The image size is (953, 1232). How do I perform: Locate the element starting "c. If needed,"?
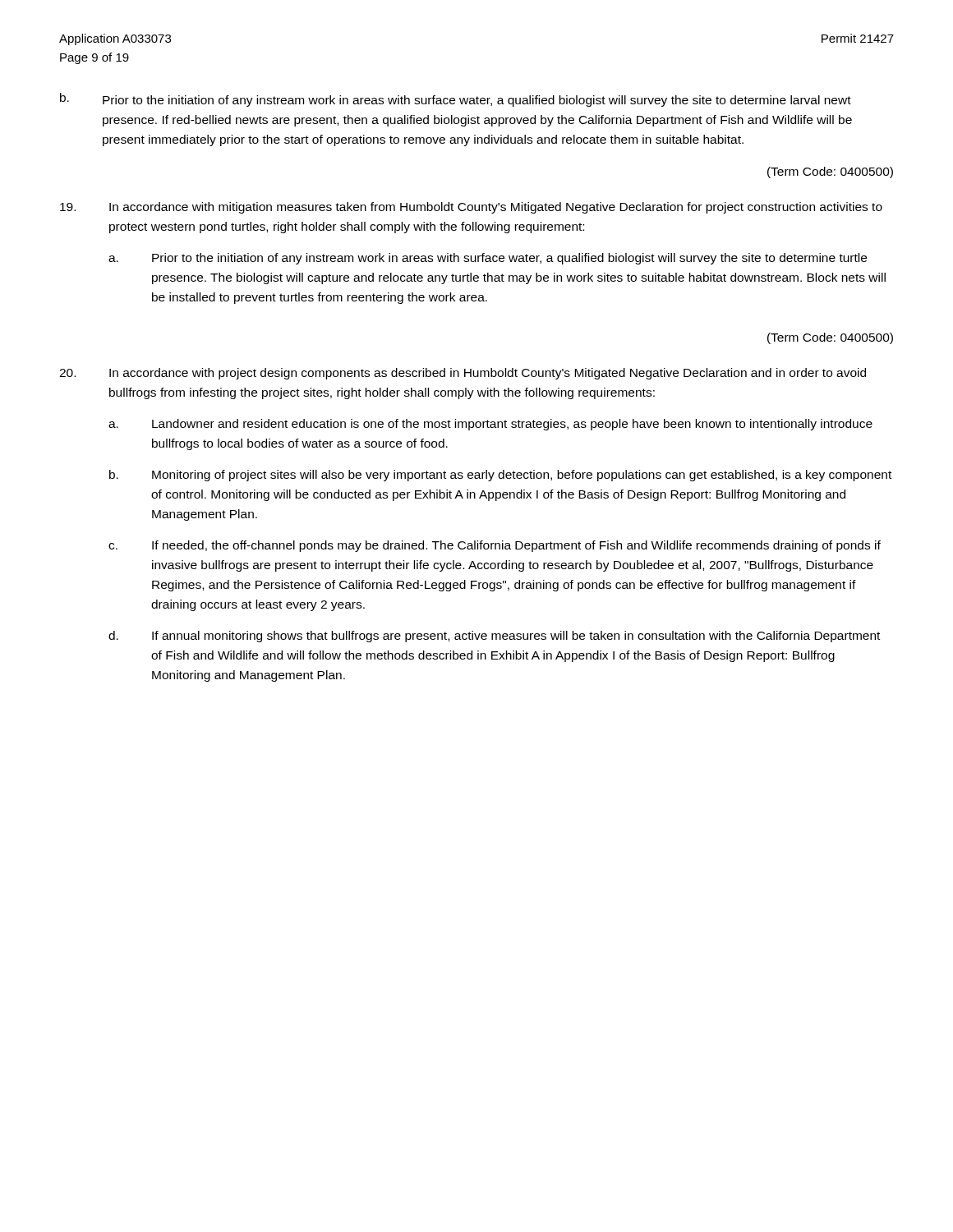501,575
